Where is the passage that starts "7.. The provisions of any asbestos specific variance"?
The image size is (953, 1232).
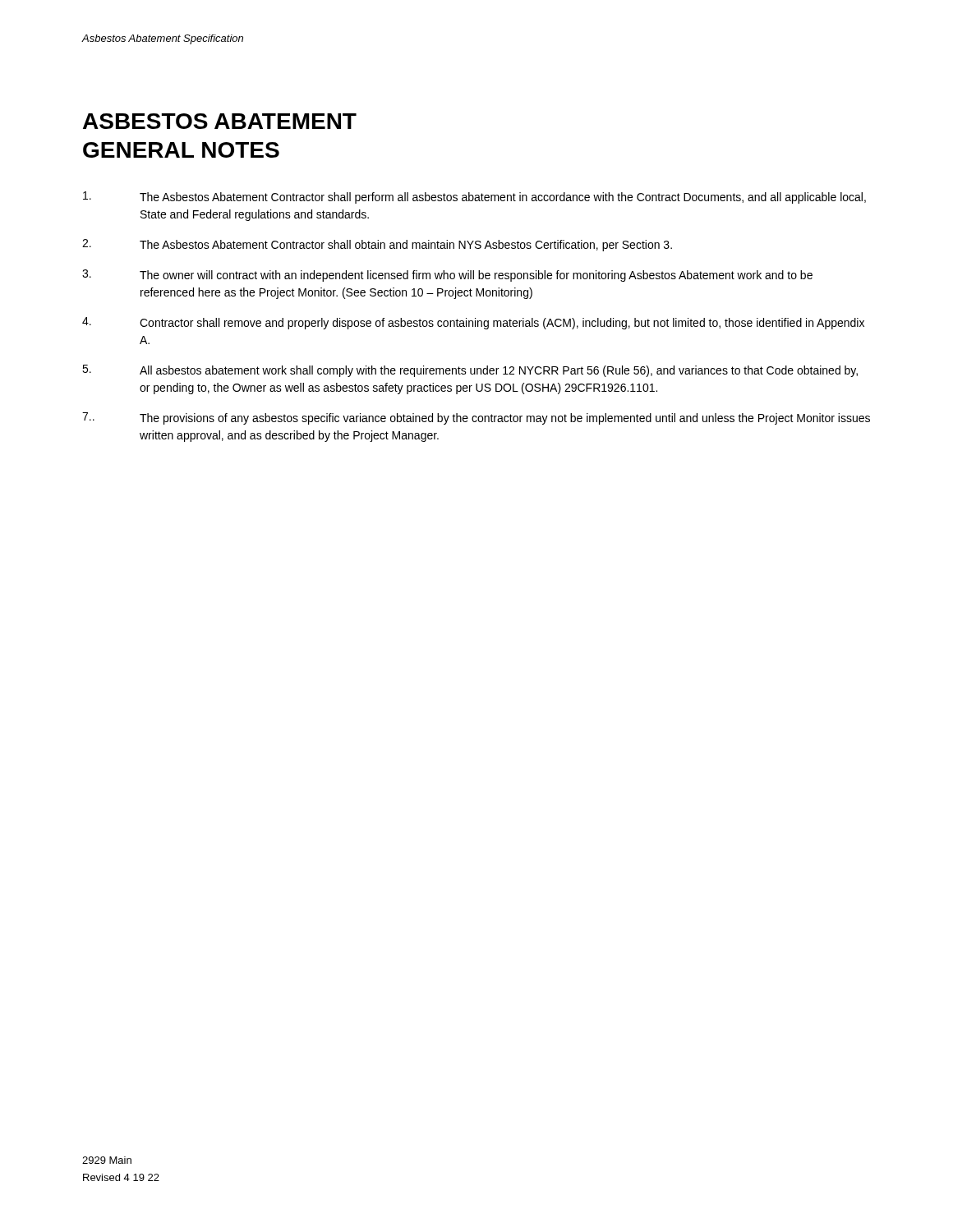coord(476,427)
